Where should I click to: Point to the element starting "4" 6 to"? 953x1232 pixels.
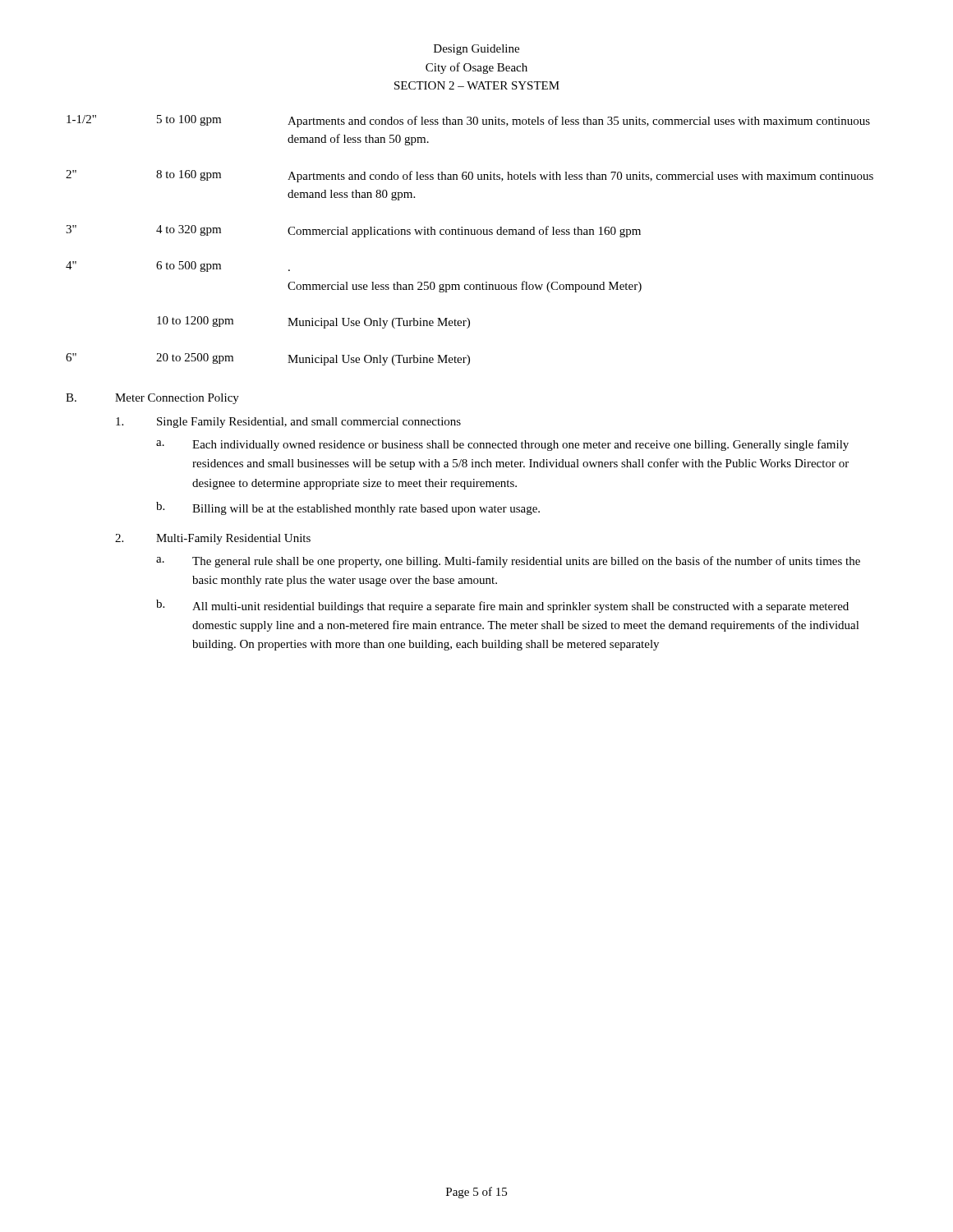click(x=476, y=276)
